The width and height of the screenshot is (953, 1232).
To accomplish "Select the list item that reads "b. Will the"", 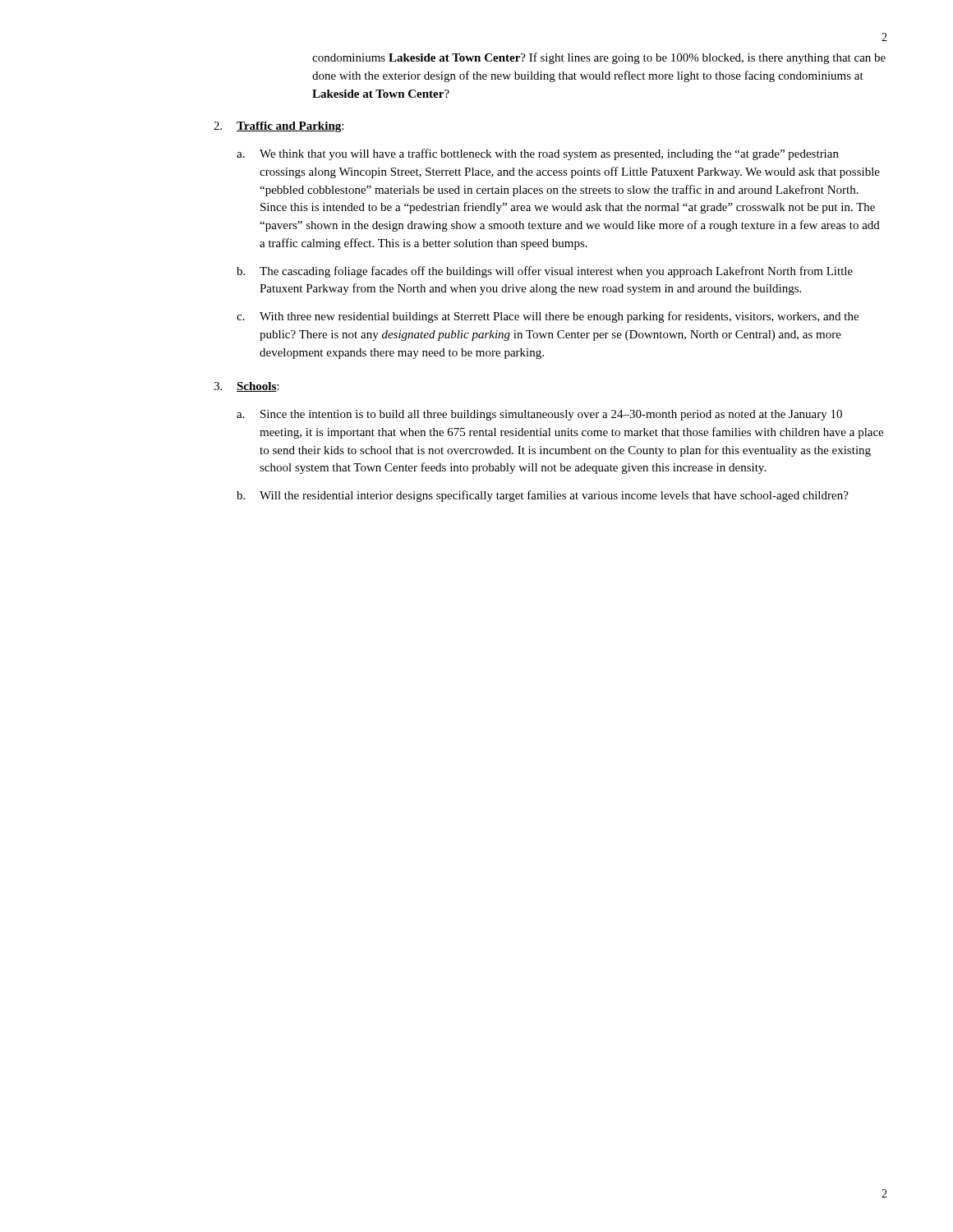I will pyautogui.click(x=562, y=496).
